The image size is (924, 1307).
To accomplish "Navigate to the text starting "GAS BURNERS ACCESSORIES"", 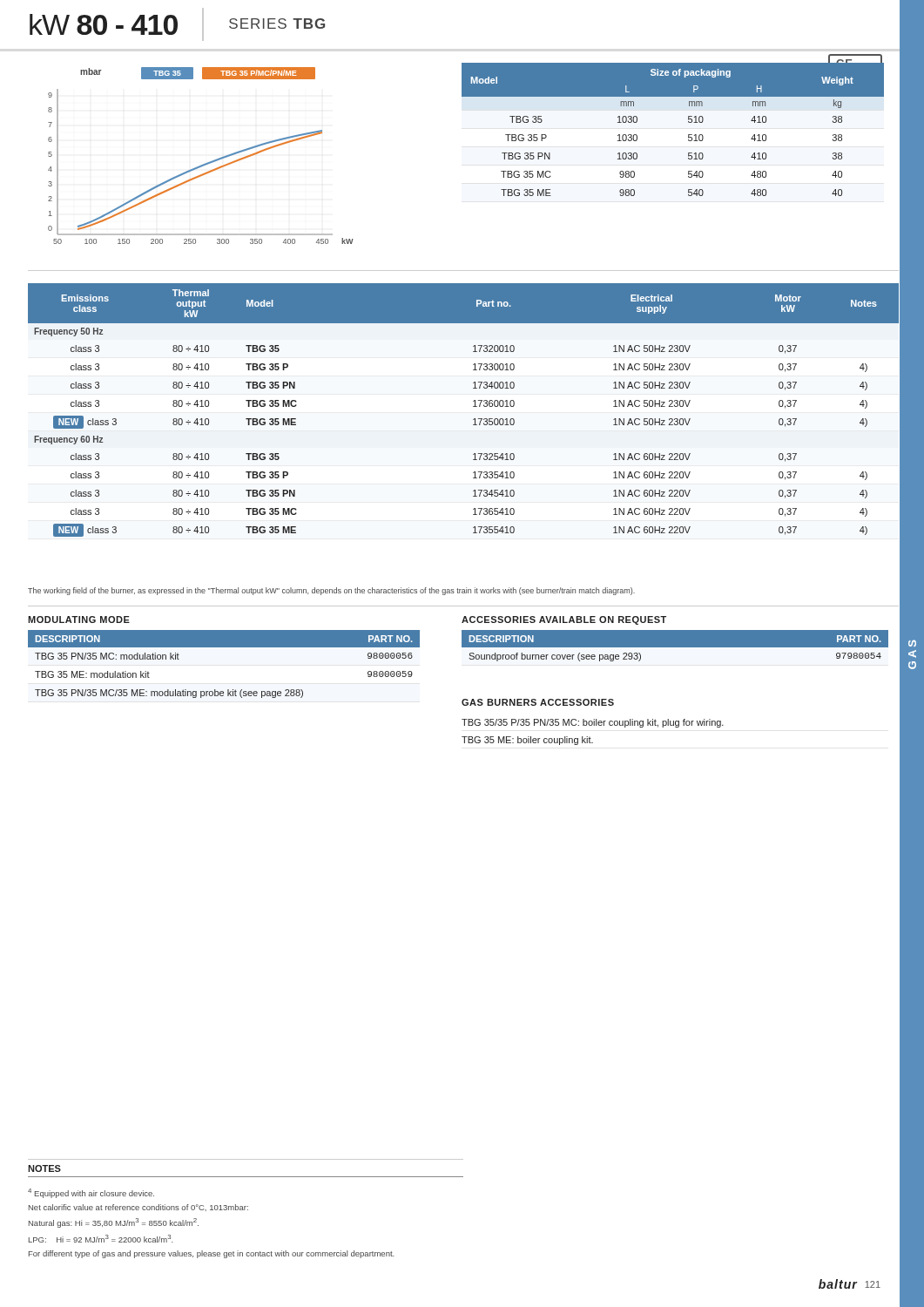I will coord(538,702).
